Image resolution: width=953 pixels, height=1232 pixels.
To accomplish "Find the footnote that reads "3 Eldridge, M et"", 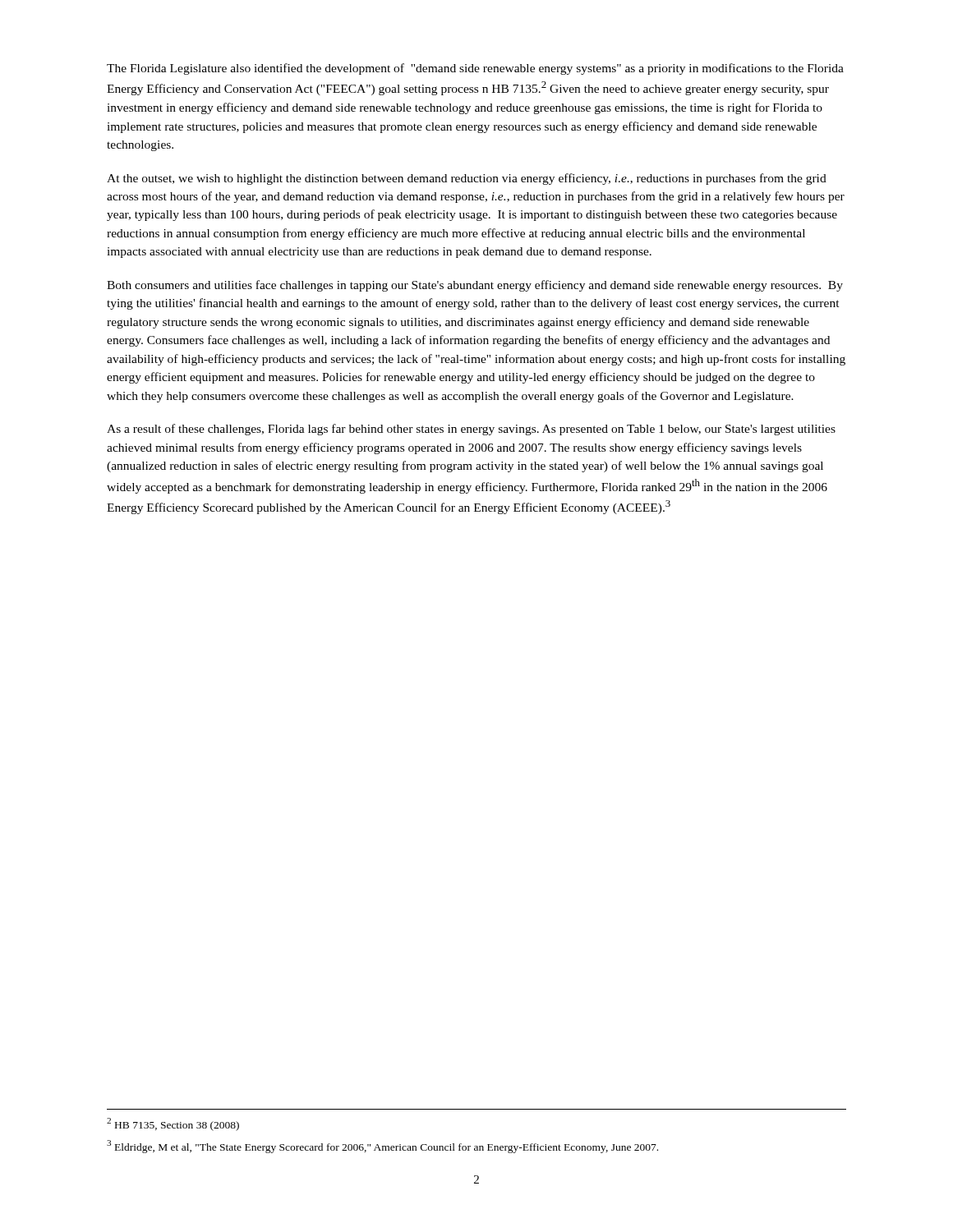I will 383,1145.
